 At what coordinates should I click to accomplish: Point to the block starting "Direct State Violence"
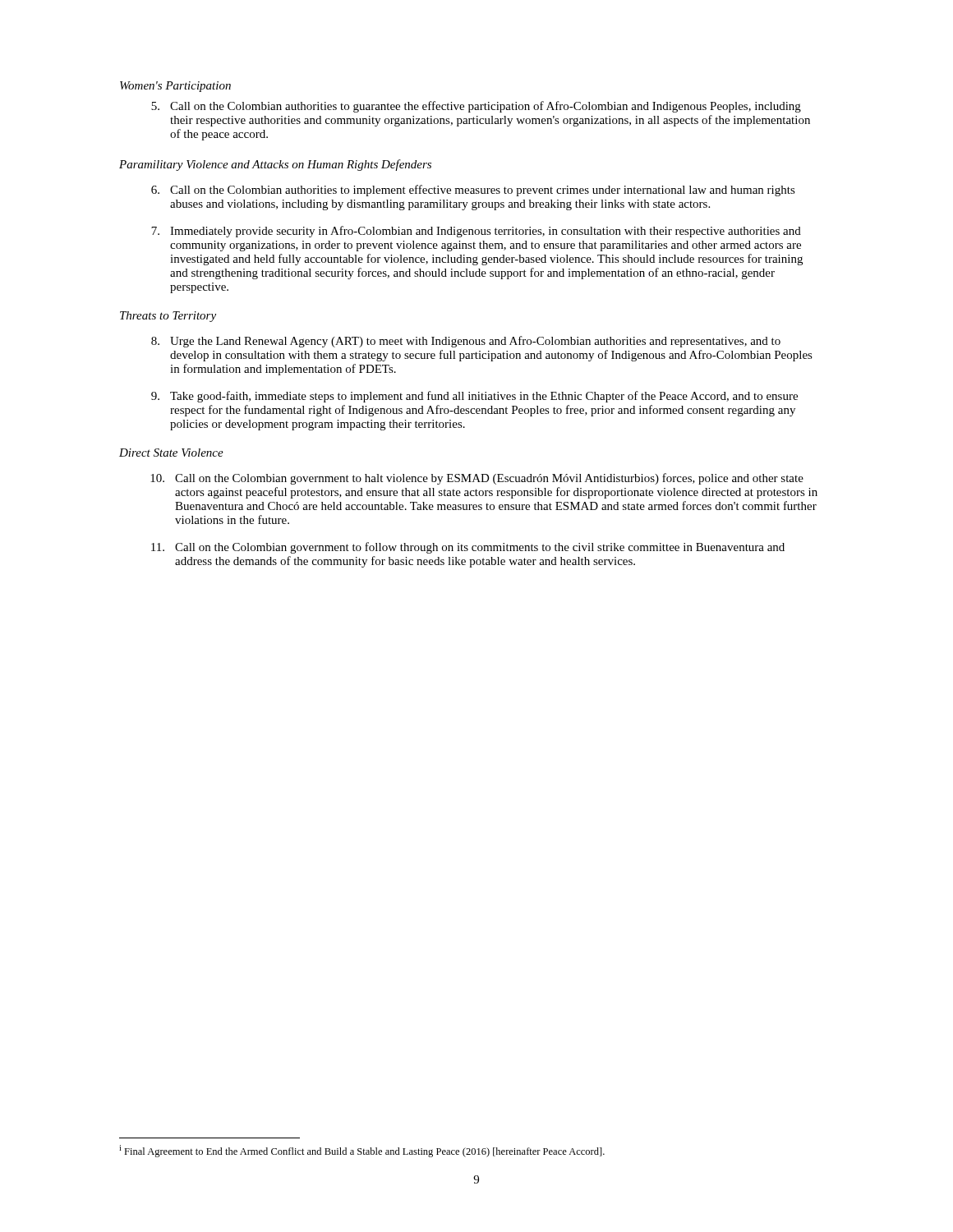[x=171, y=453]
